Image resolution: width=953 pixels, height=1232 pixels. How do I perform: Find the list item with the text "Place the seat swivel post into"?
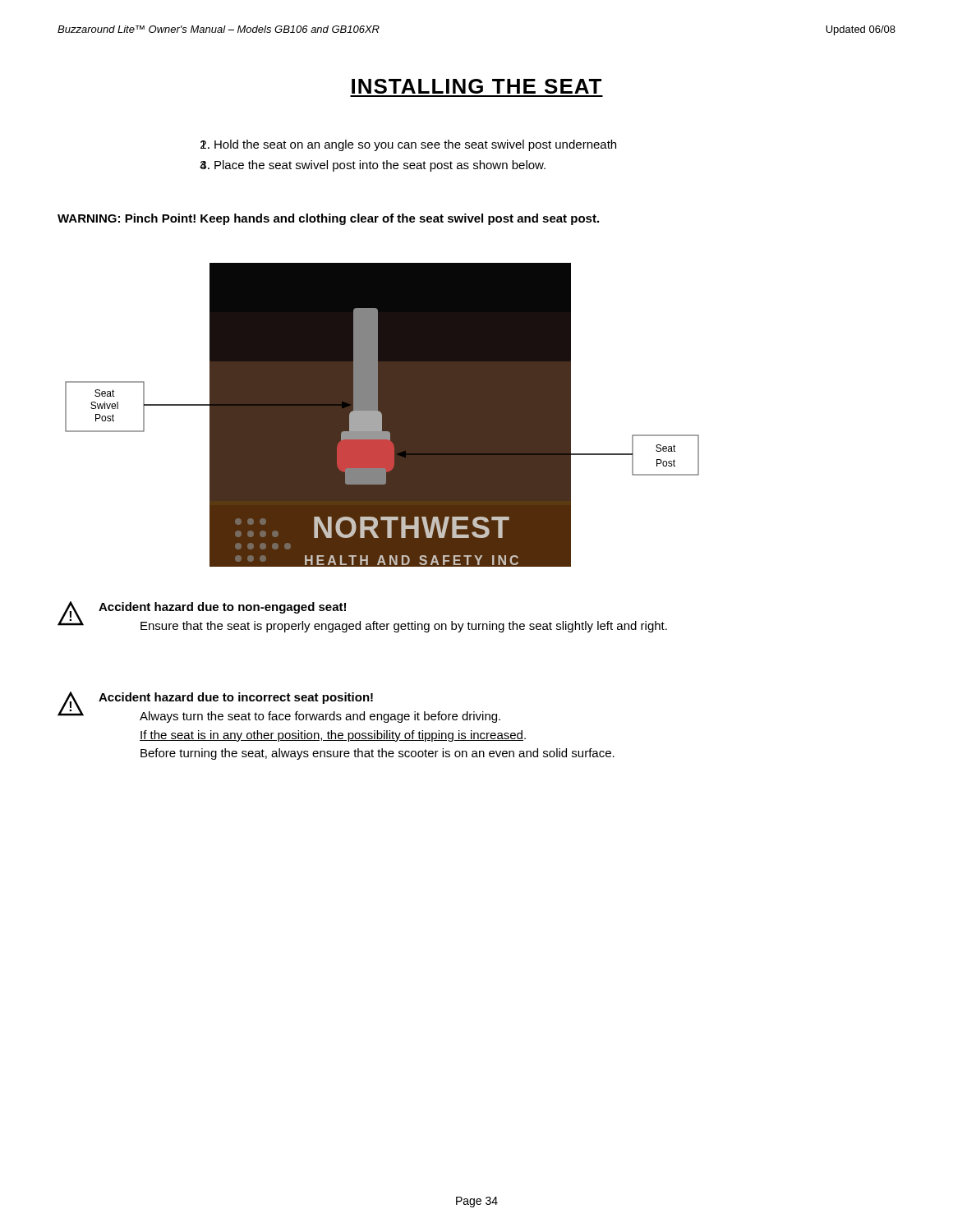(501, 165)
